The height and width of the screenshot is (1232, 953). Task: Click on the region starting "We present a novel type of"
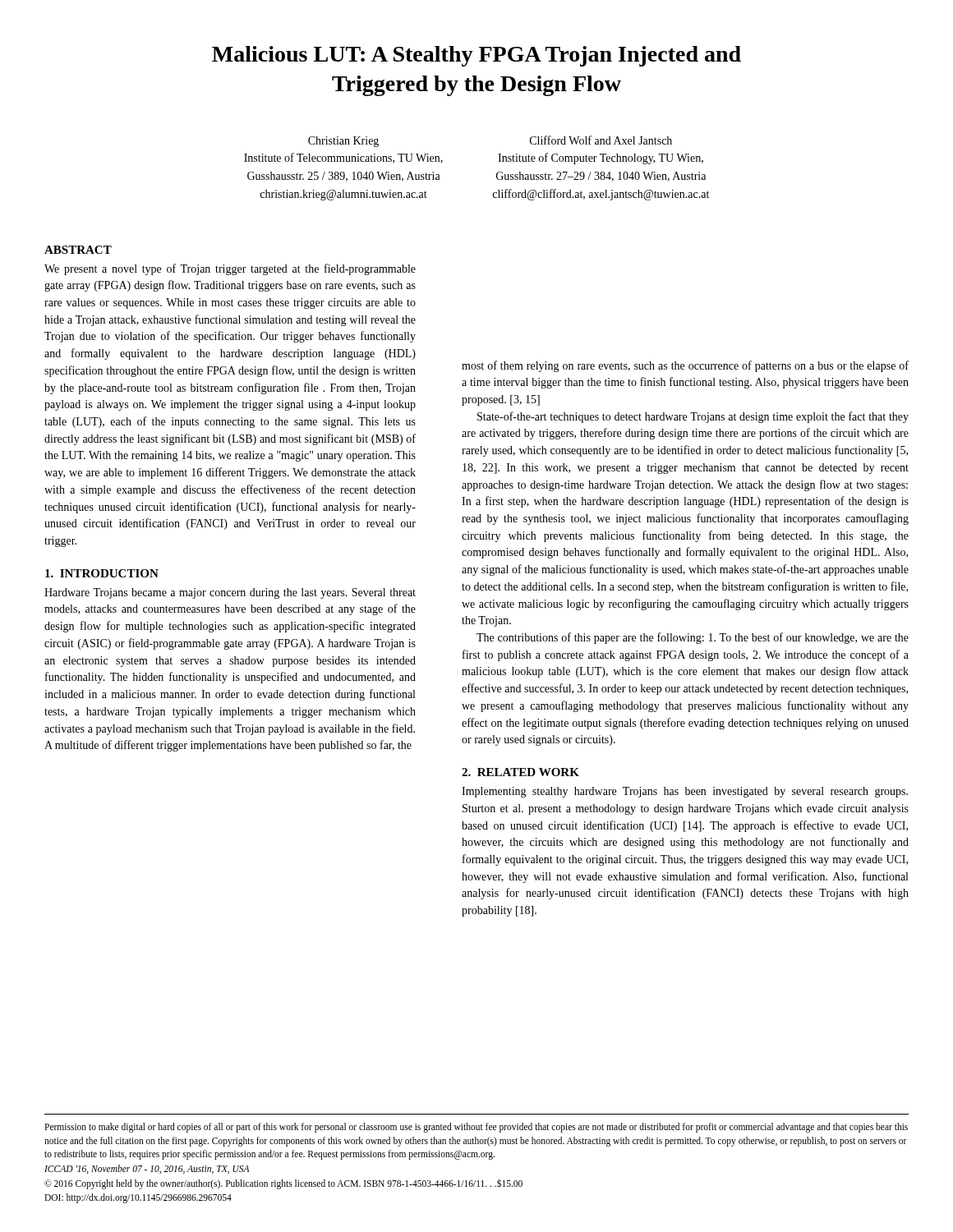coord(230,405)
